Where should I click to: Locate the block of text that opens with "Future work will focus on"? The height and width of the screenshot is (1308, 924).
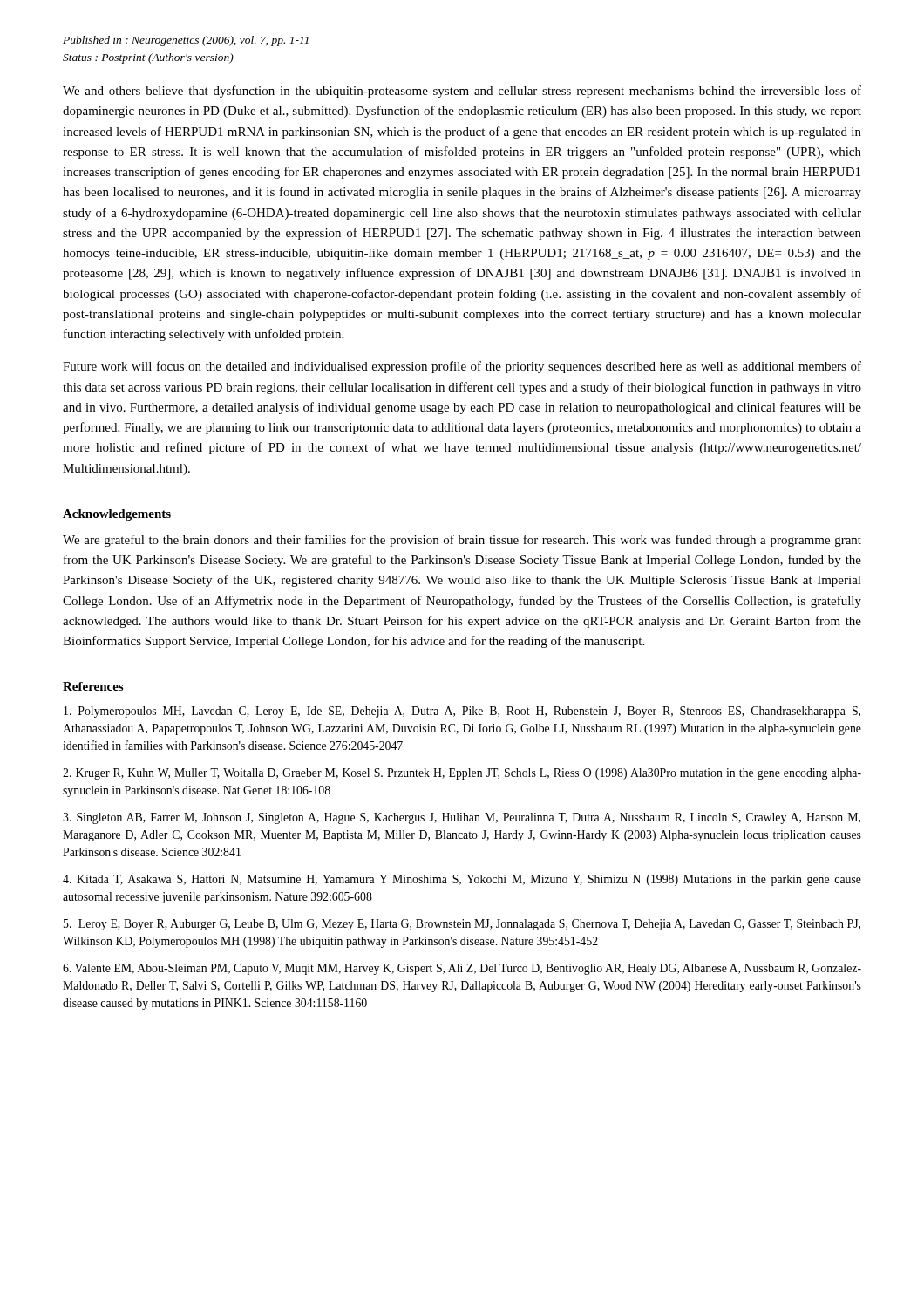462,417
